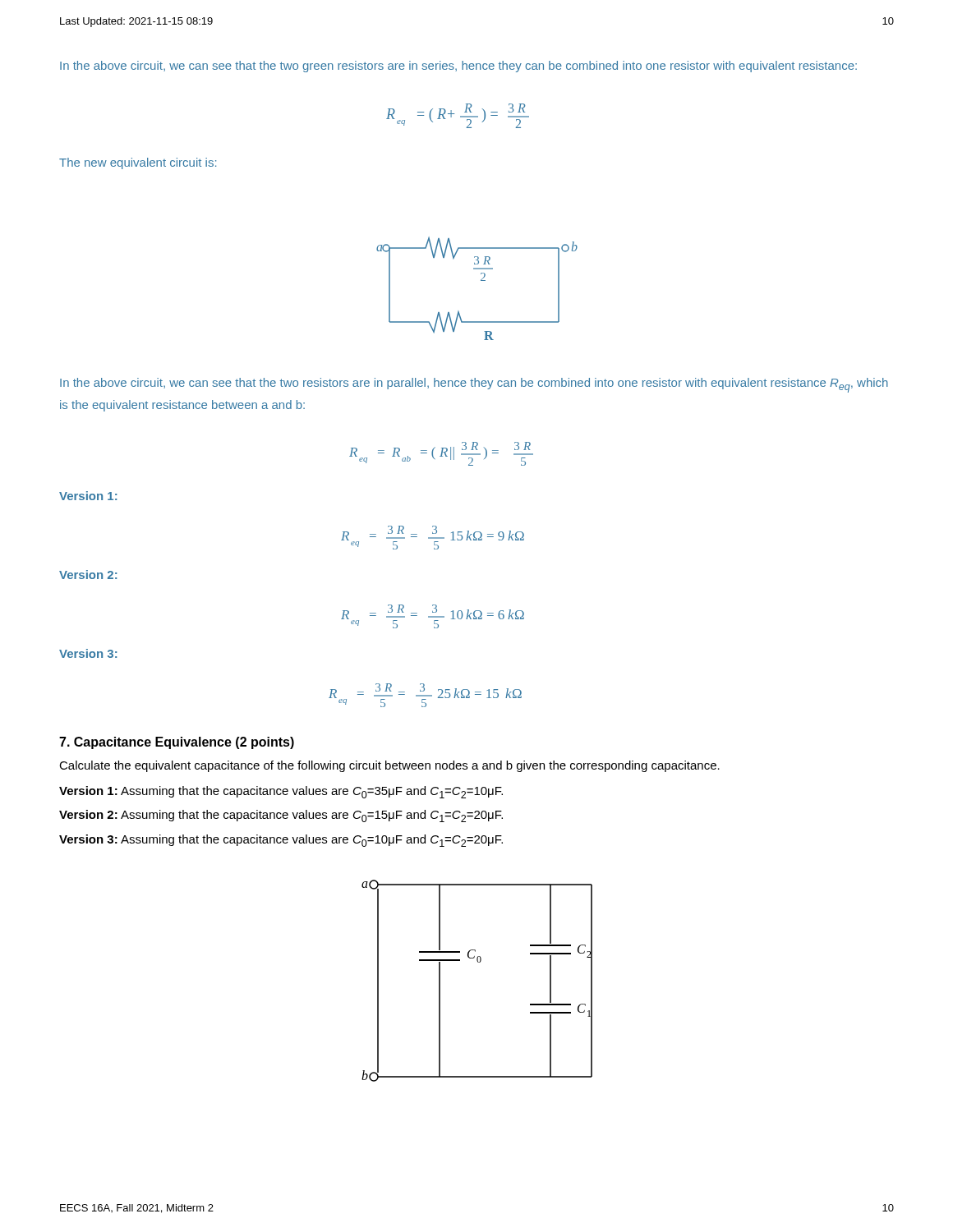Viewport: 953px width, 1232px height.
Task: Find the text block that says "Calculate the equivalent capacitance of the"
Action: (390, 765)
